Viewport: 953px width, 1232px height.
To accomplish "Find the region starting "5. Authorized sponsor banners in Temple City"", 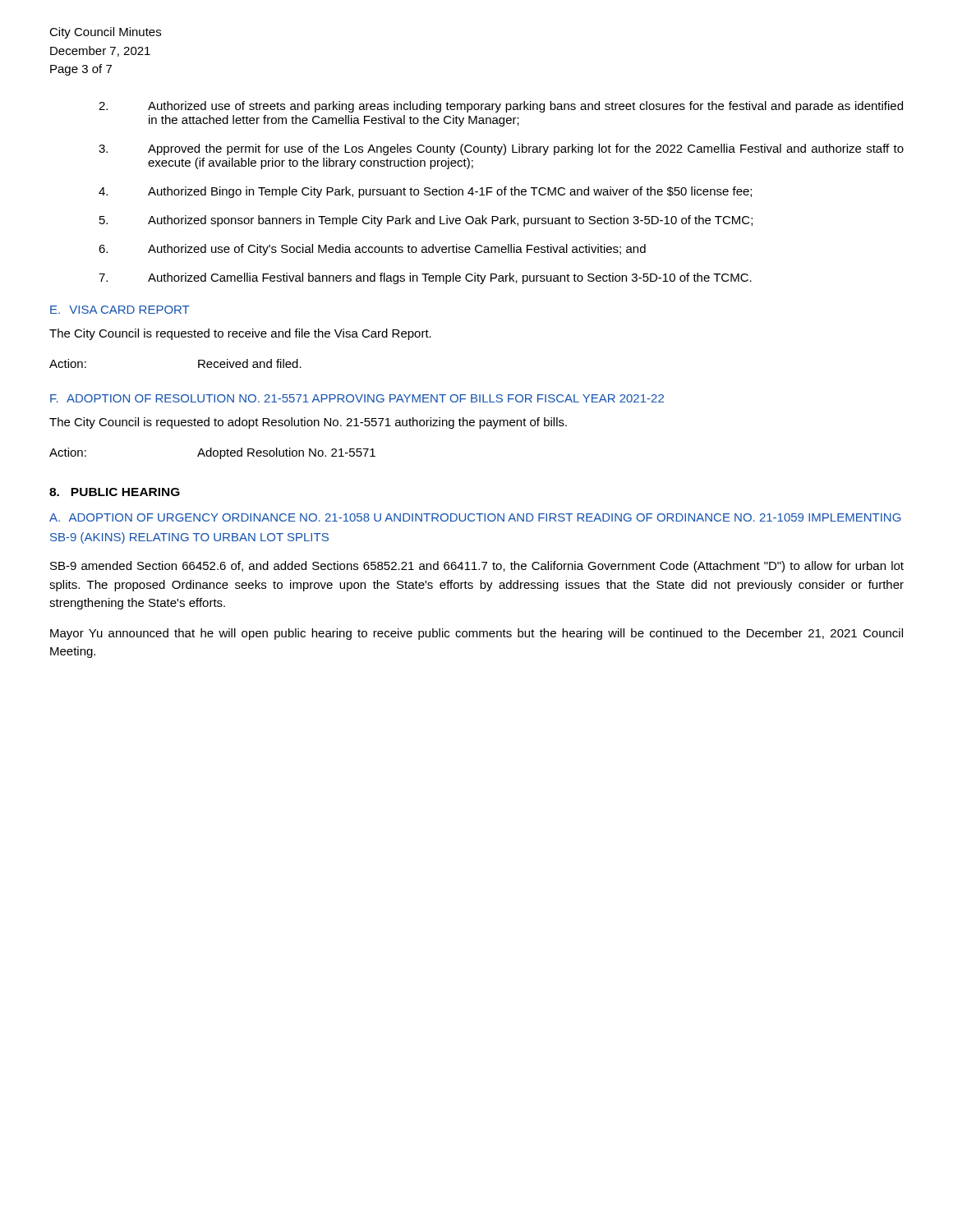I will pyautogui.click(x=476, y=220).
